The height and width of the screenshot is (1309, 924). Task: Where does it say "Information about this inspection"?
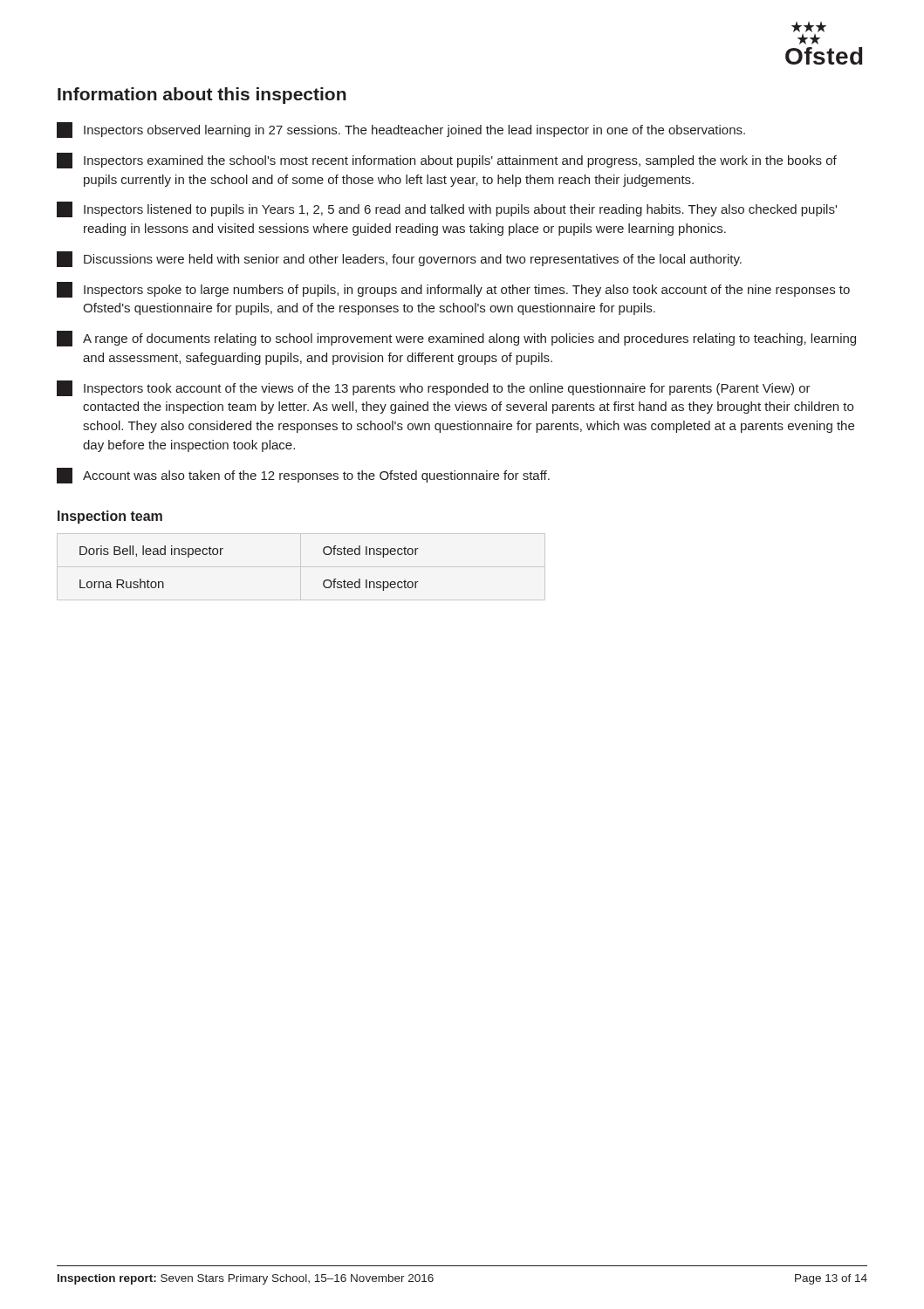(x=202, y=94)
